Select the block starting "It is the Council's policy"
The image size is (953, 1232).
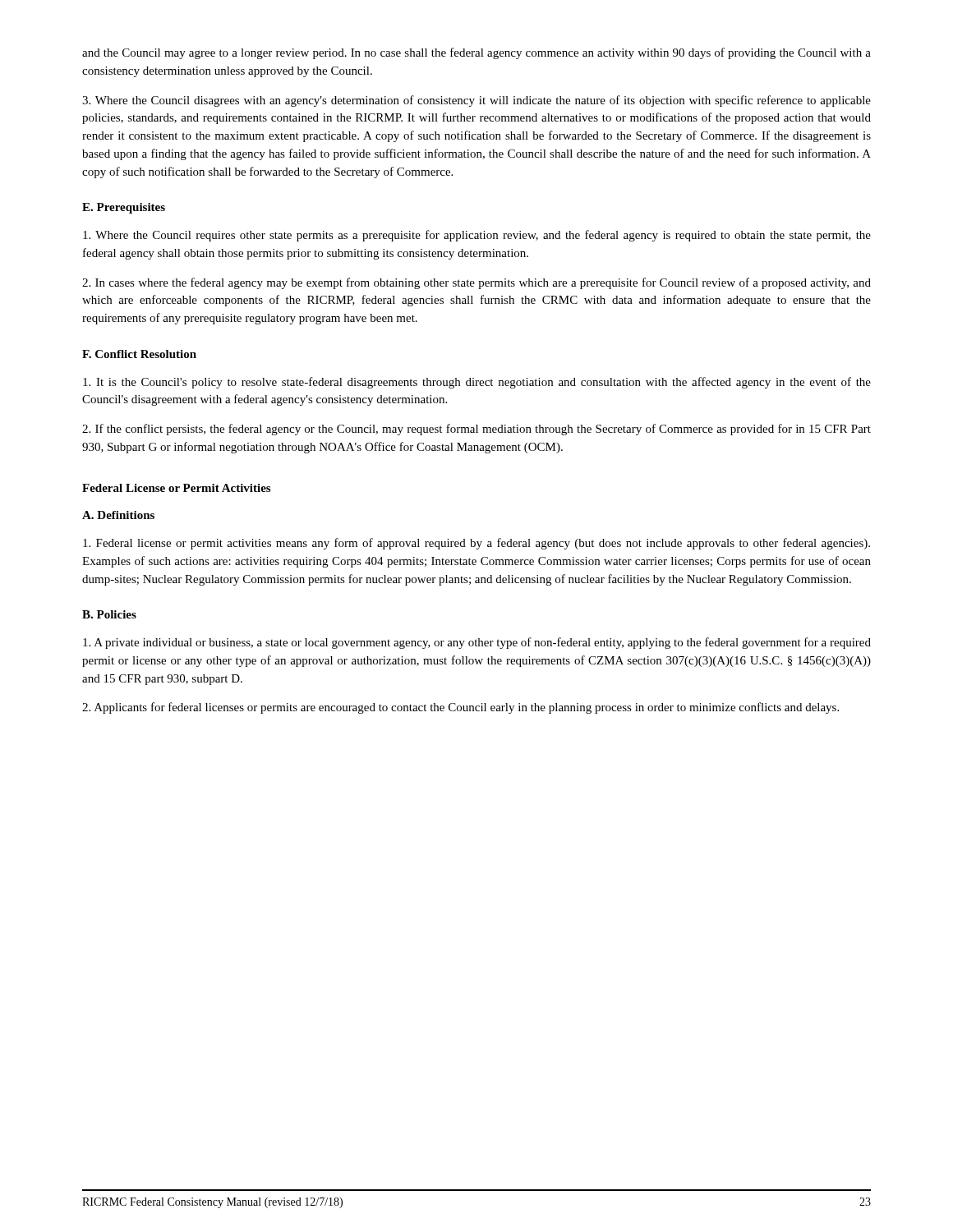coord(476,390)
